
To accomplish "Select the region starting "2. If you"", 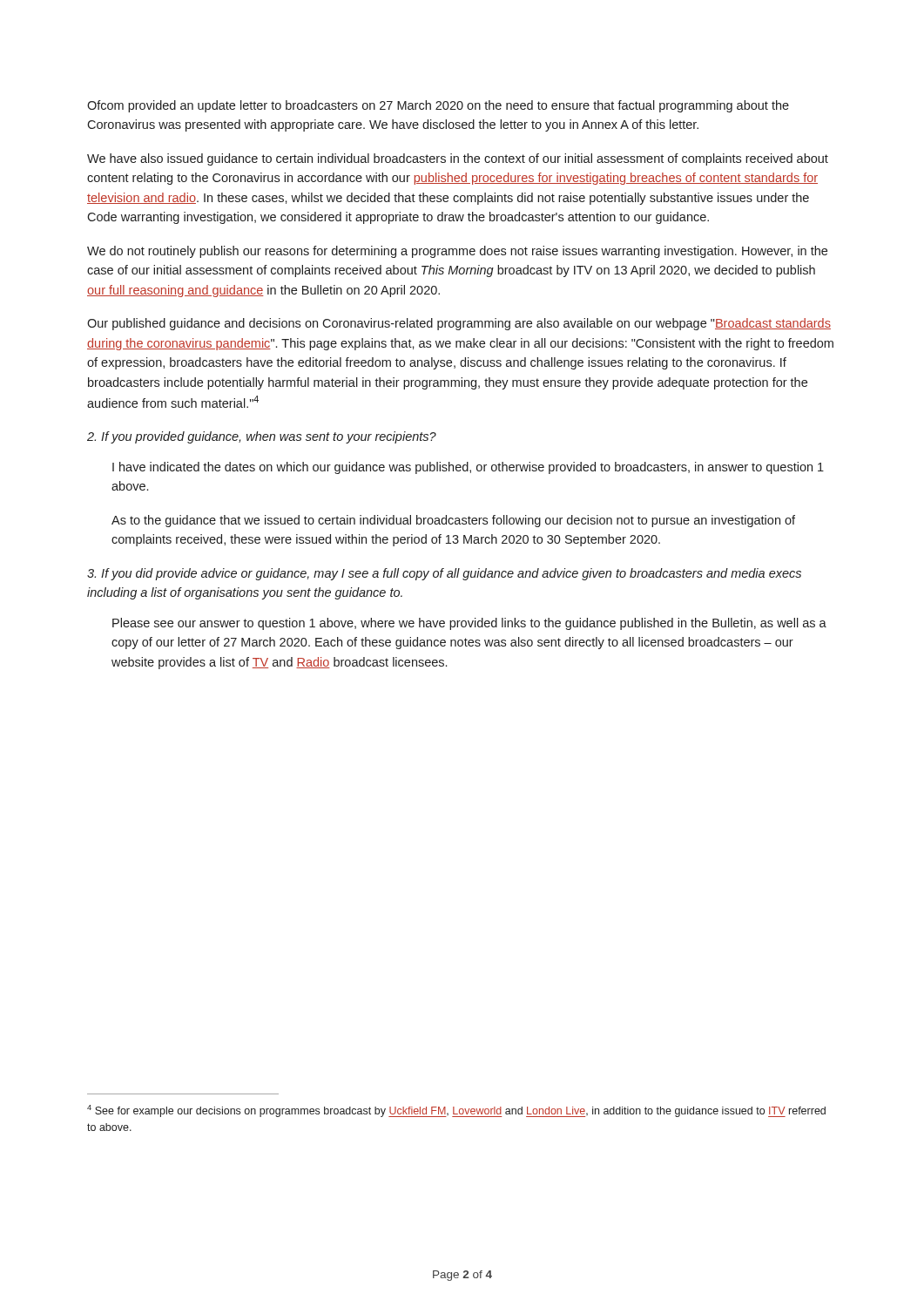I will point(262,437).
